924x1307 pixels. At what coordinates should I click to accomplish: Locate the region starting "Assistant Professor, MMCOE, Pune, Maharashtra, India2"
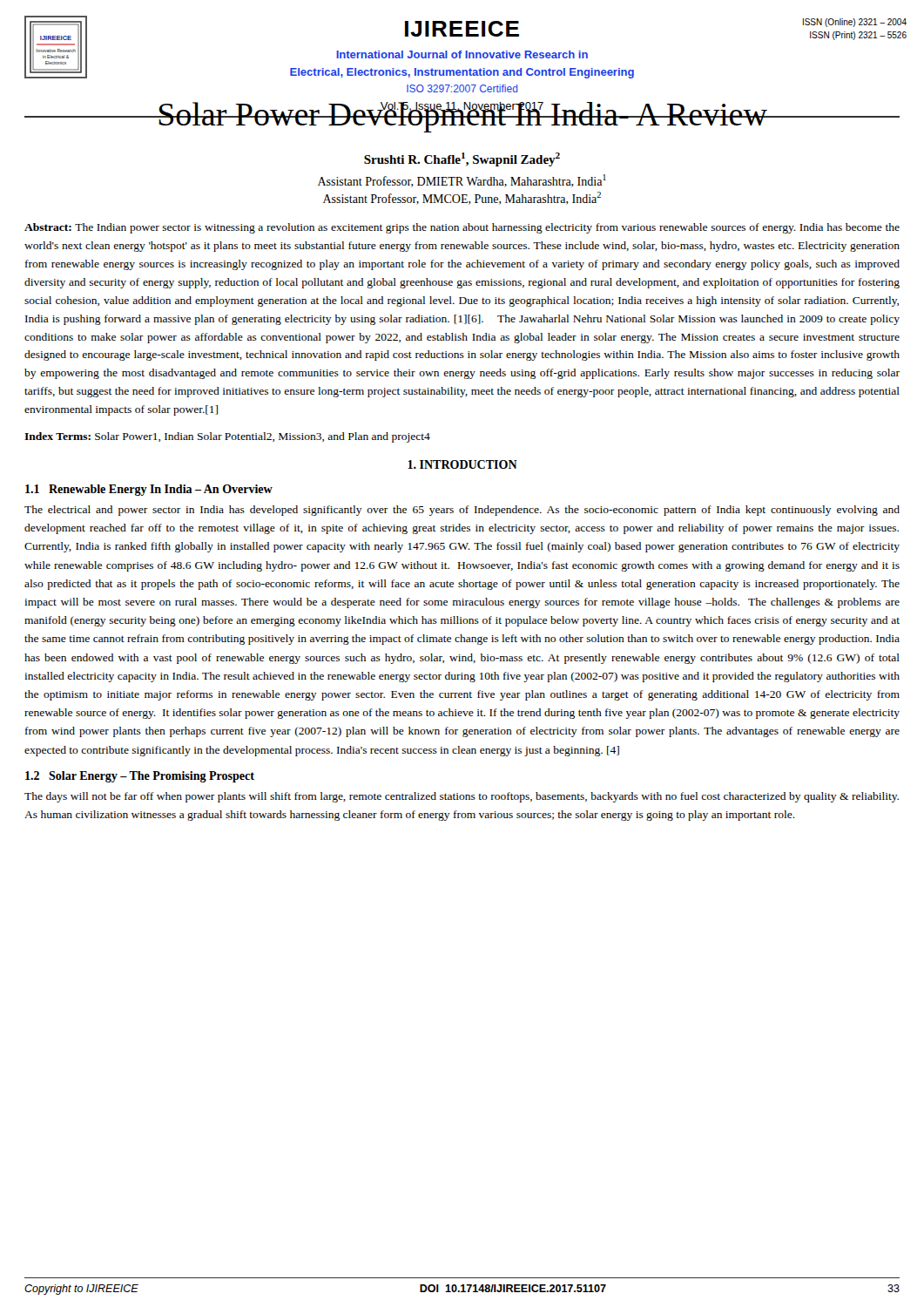click(462, 198)
